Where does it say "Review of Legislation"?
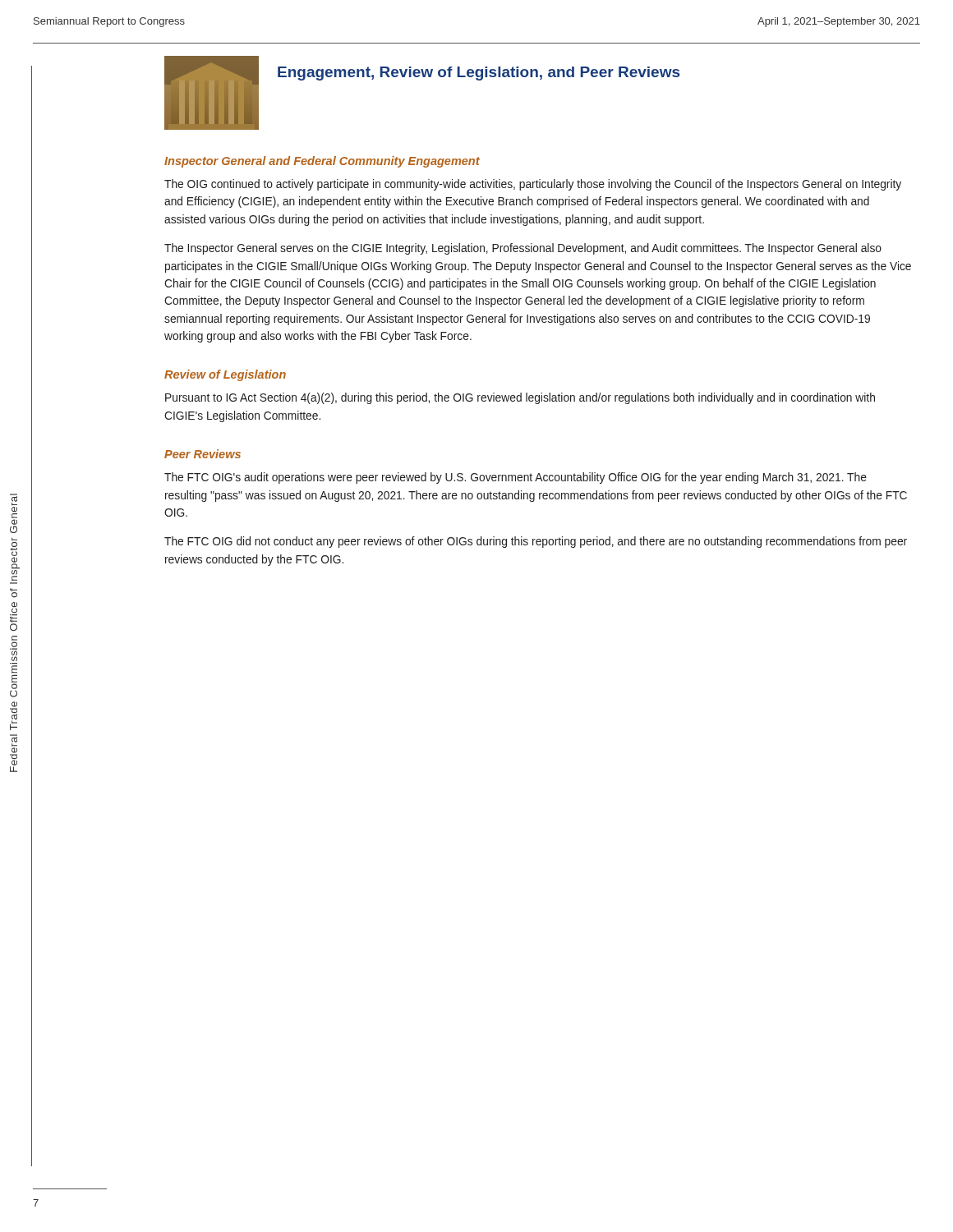Screen dimensions: 1232x953 pos(225,375)
